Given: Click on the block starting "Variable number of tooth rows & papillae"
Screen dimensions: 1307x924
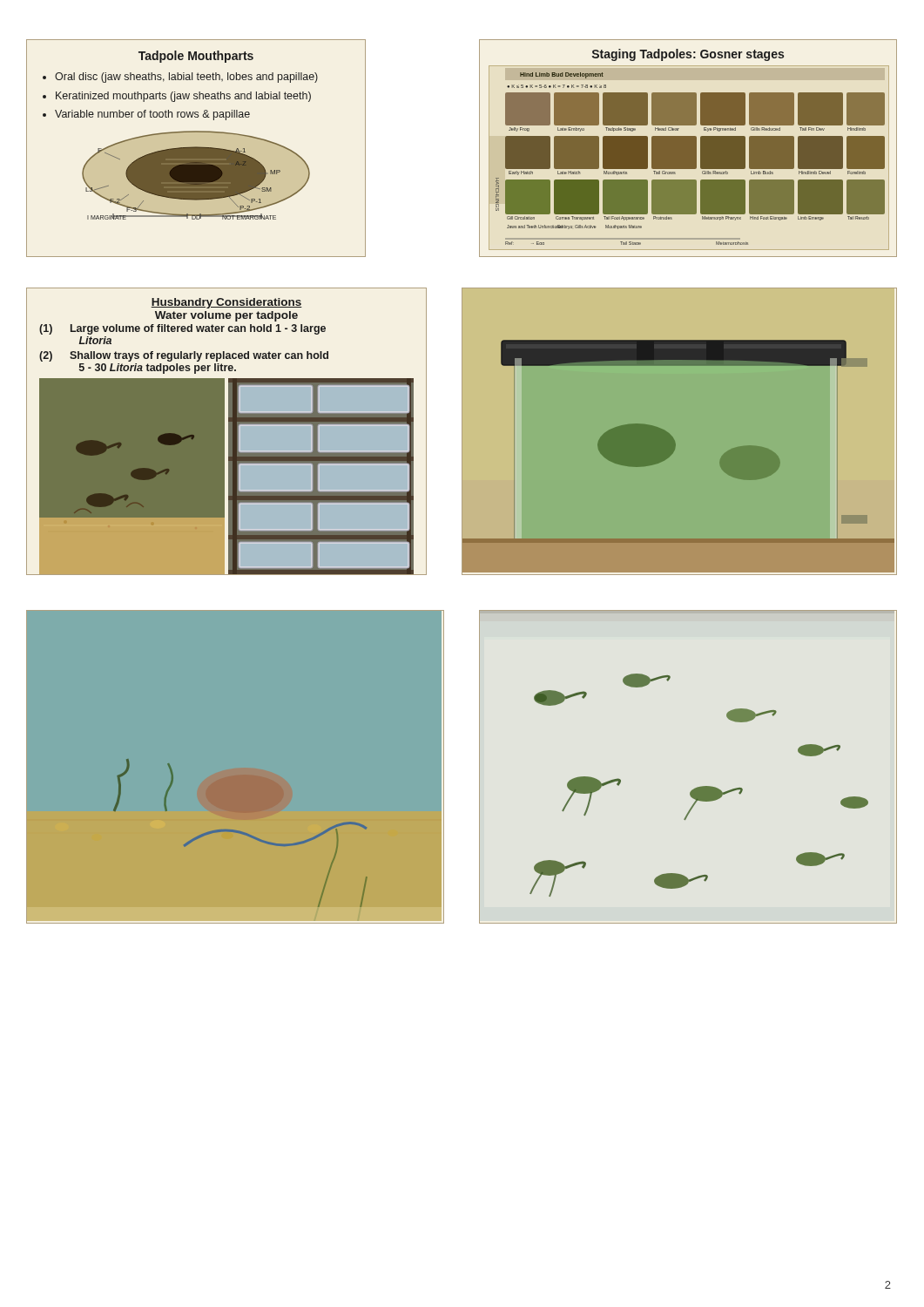Looking at the screenshot, I should pyautogui.click(x=153, y=114).
